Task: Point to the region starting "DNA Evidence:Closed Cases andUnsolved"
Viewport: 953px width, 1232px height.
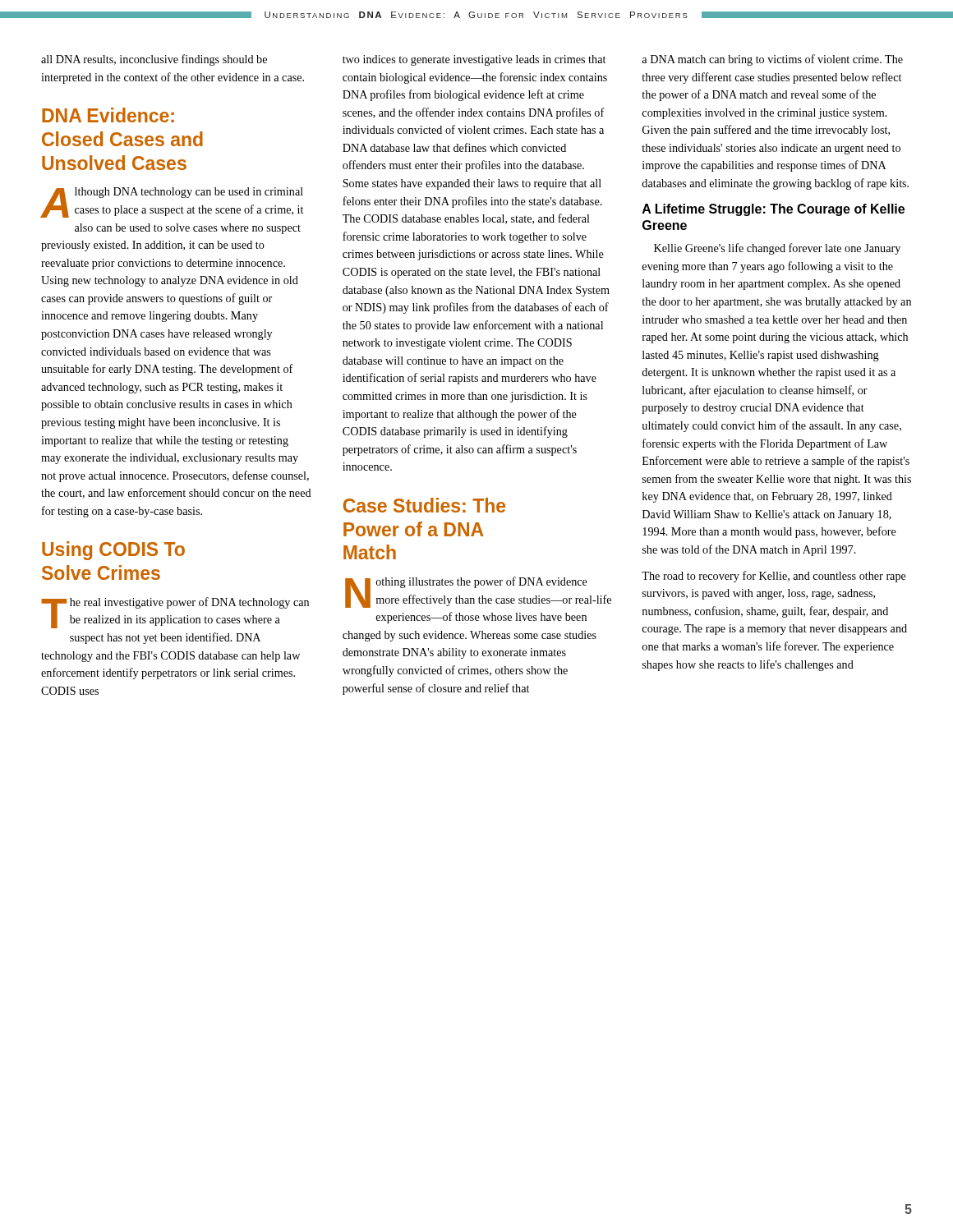Action: click(x=122, y=140)
